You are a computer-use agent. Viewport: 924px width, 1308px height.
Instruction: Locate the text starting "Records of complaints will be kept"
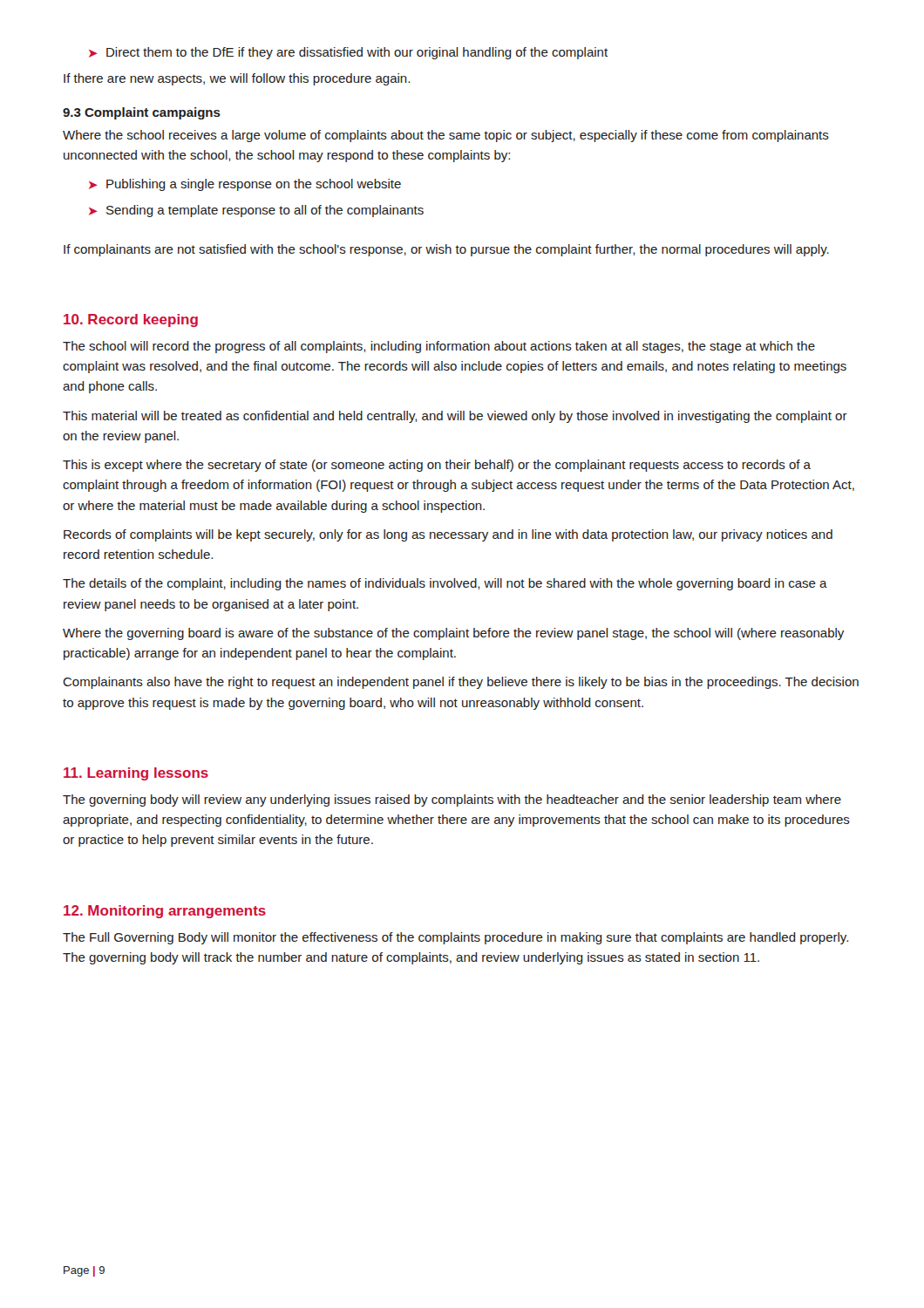(x=462, y=544)
